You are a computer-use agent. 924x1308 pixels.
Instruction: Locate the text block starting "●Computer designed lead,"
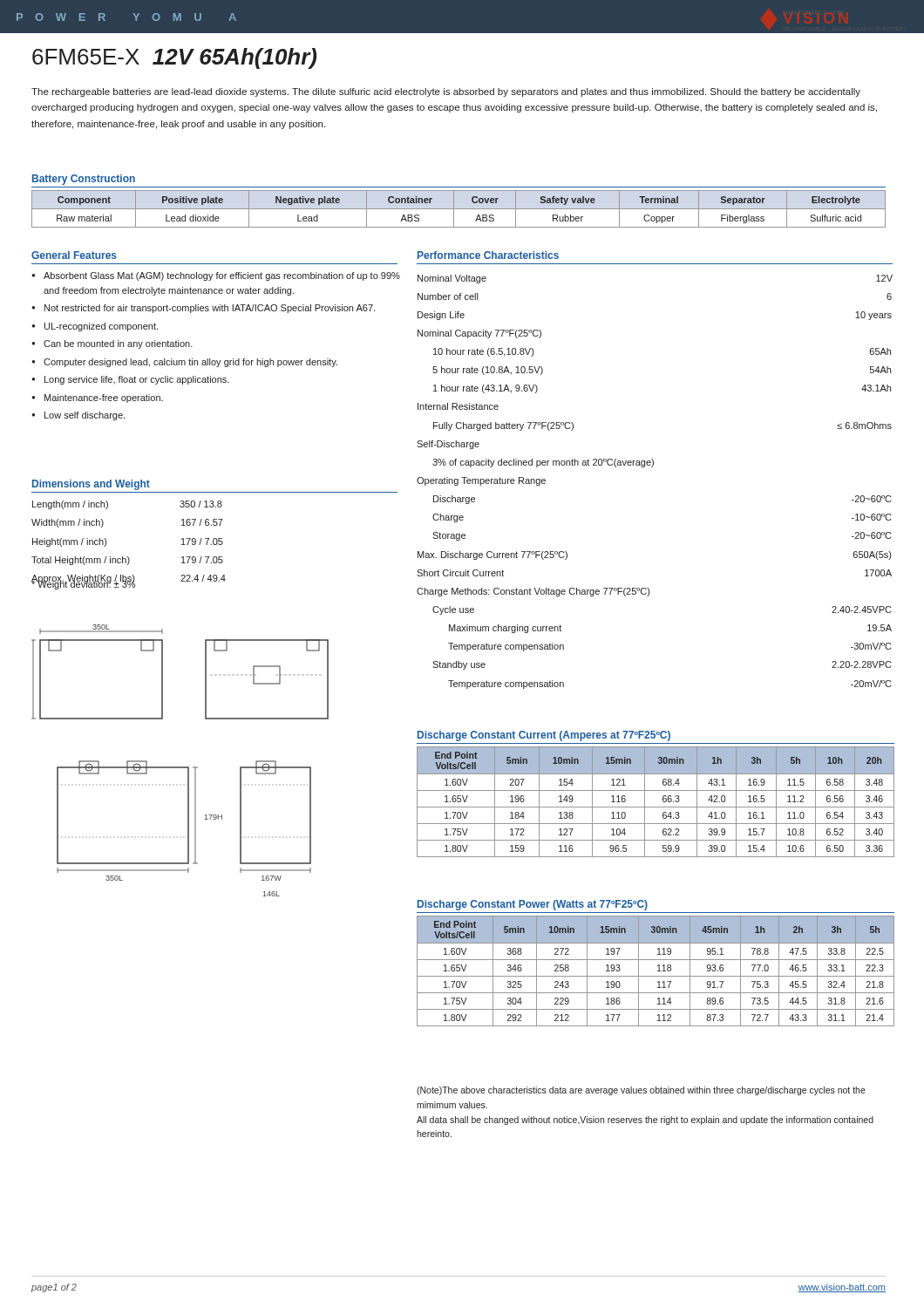click(185, 361)
